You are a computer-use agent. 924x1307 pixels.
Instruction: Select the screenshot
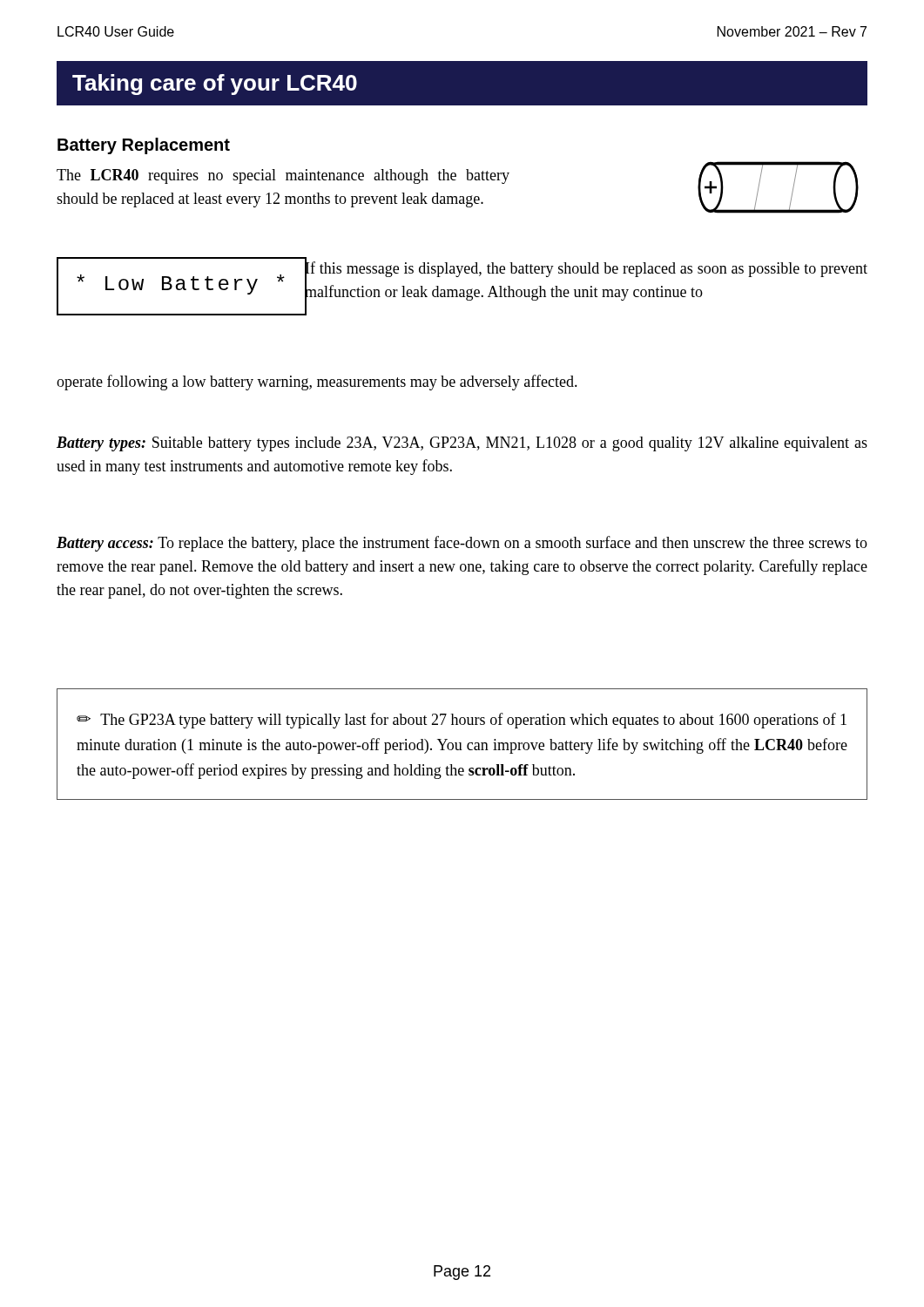(x=182, y=286)
